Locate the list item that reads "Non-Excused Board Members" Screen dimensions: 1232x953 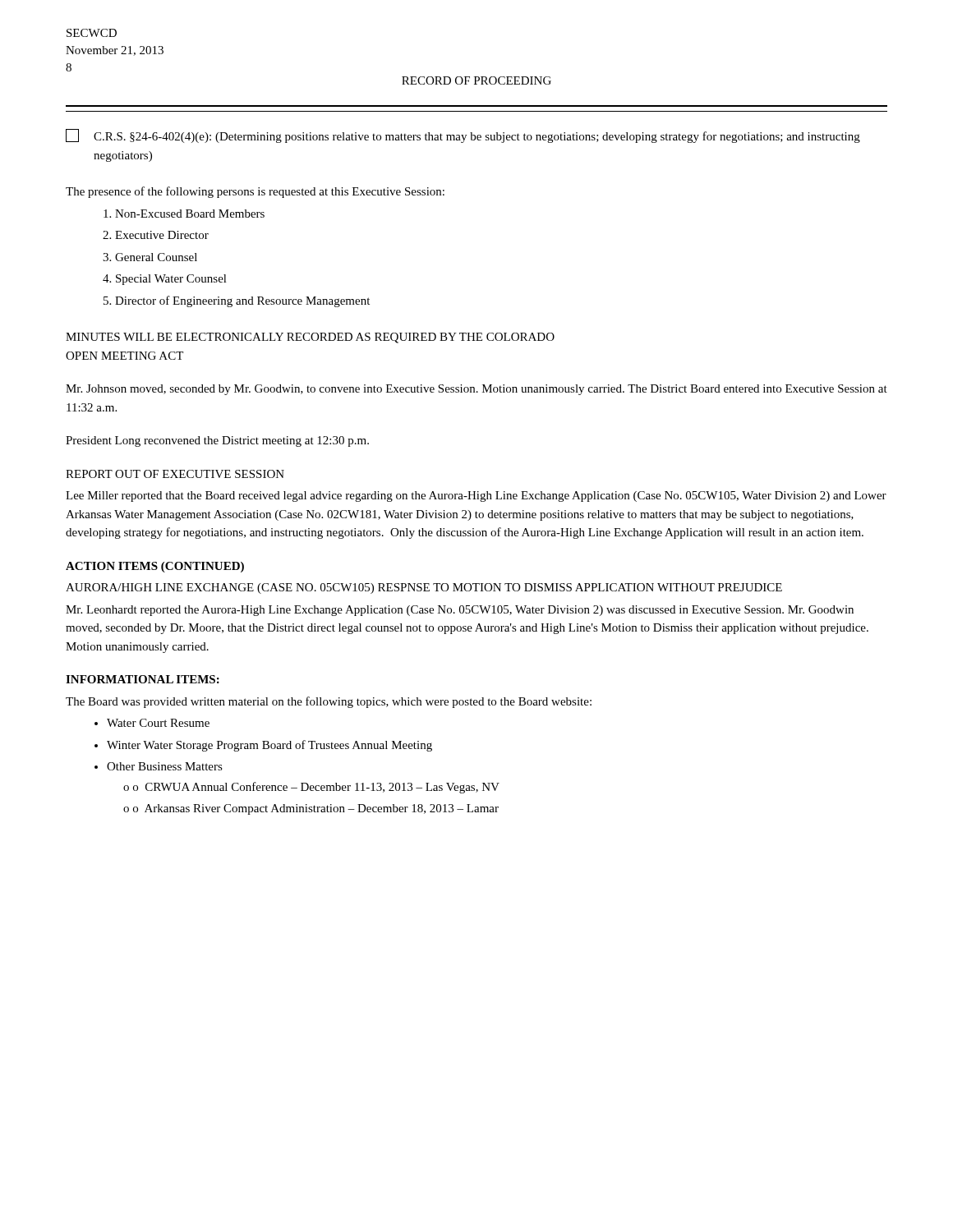190,214
